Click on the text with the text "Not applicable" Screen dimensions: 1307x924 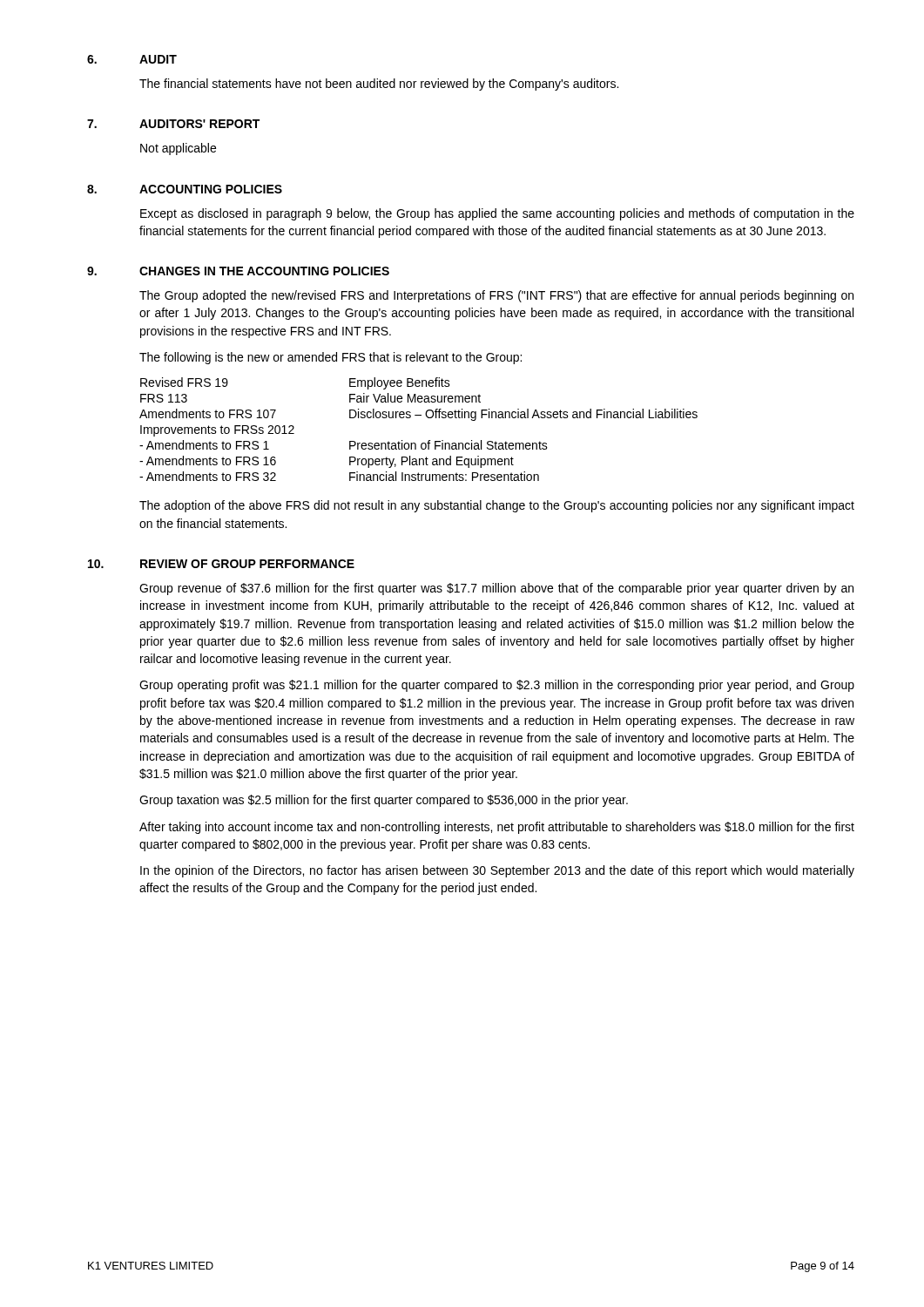pos(178,149)
